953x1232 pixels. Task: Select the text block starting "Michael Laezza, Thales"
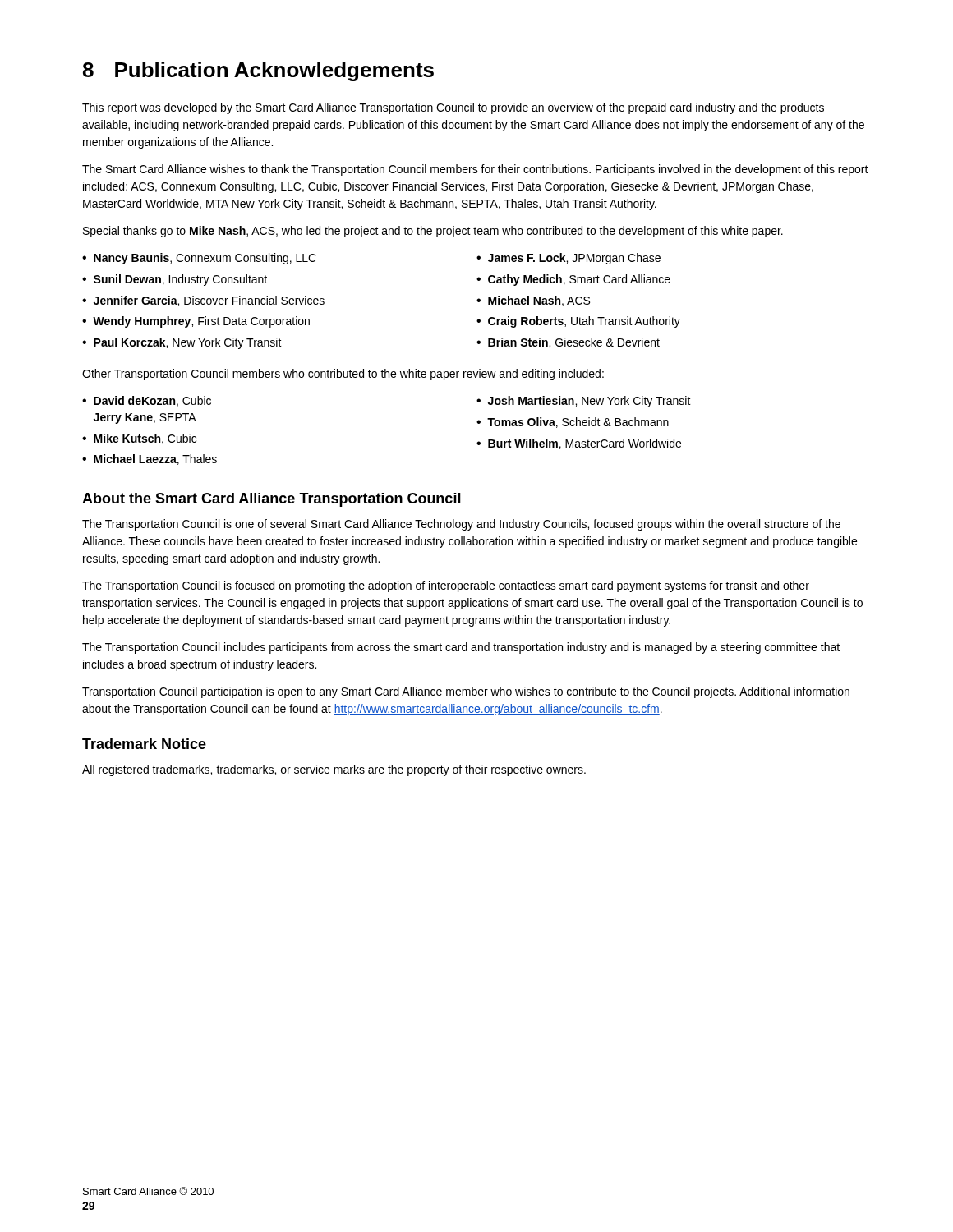(150, 460)
